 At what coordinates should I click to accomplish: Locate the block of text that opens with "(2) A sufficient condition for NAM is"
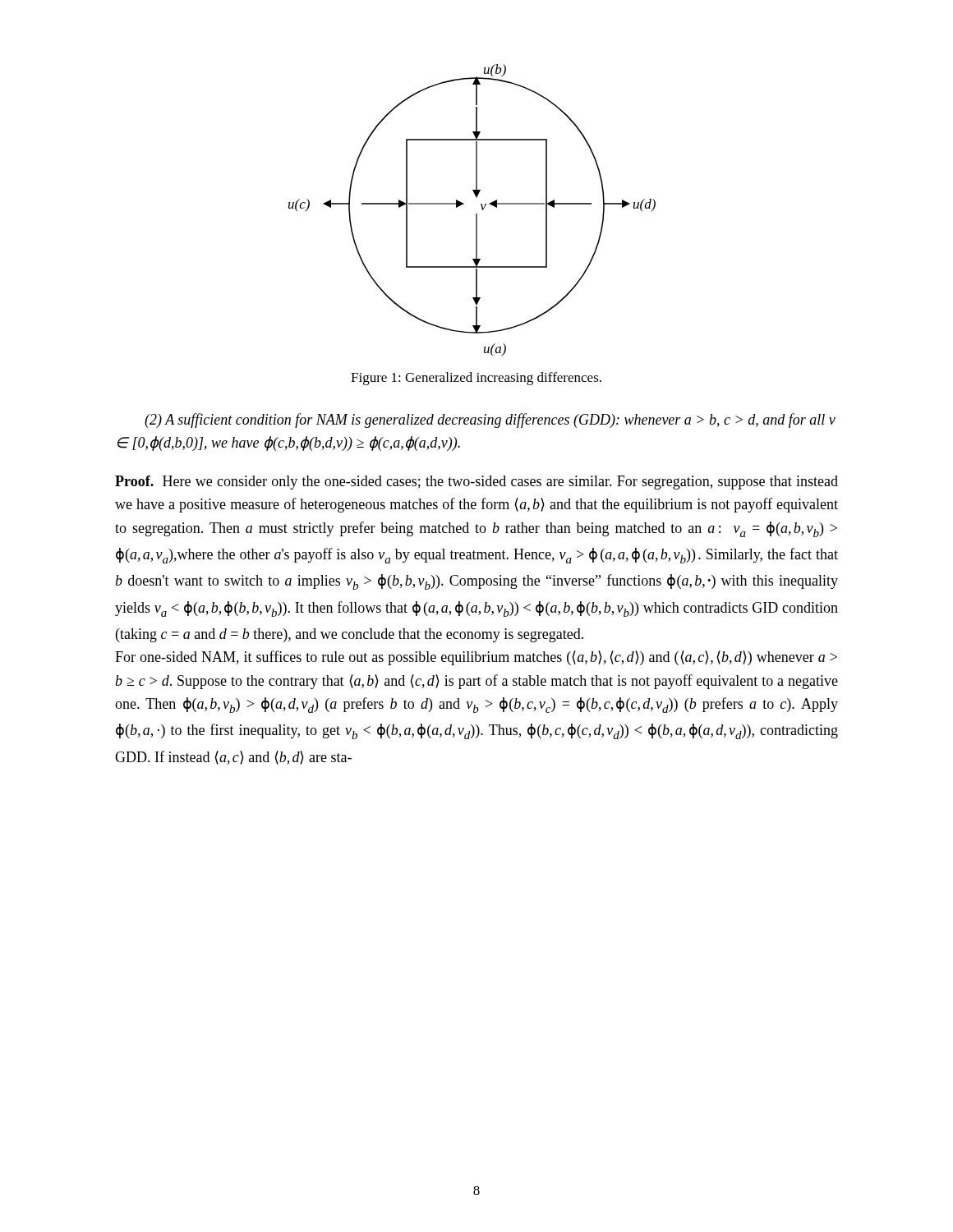point(475,431)
